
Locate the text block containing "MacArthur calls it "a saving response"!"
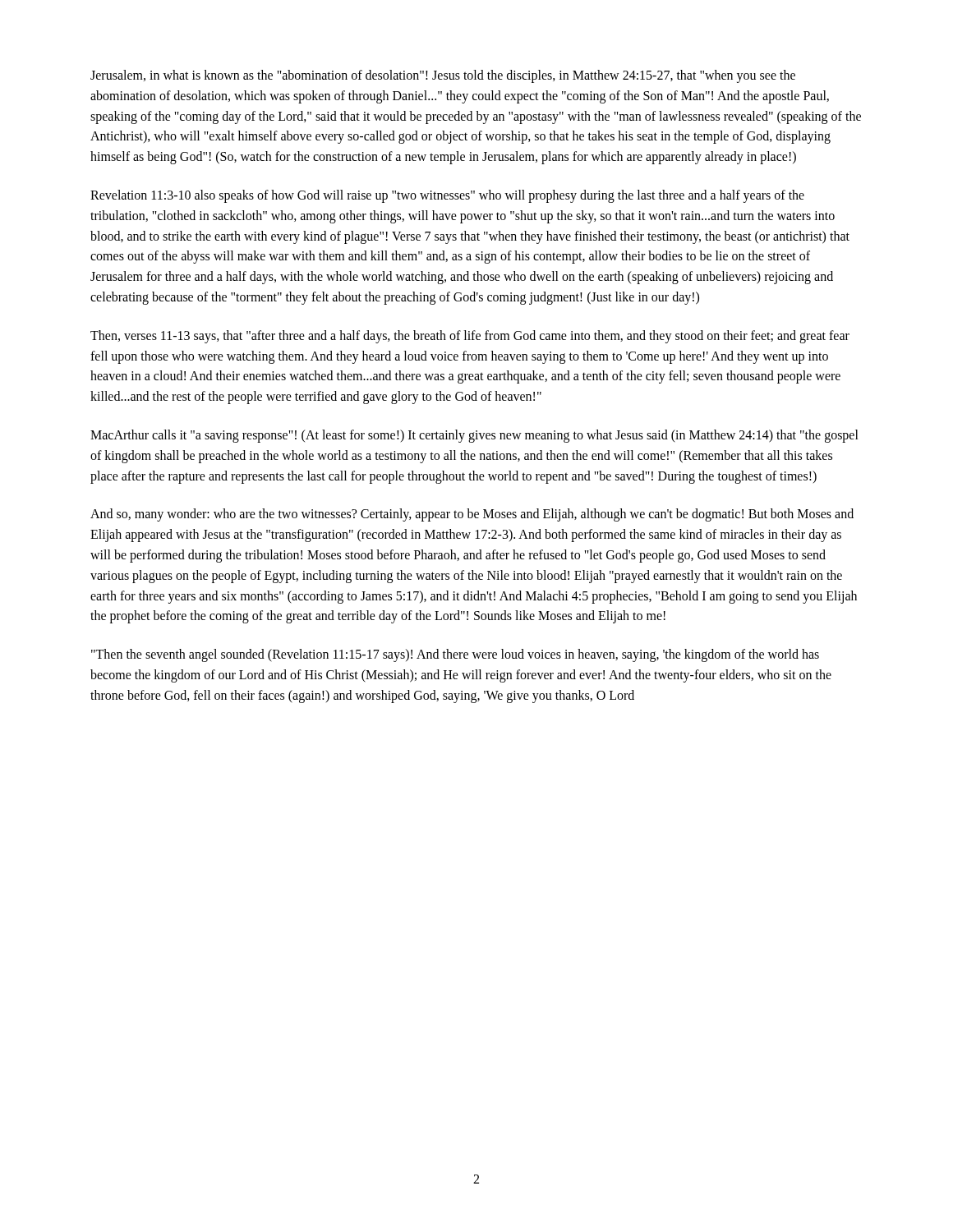[x=474, y=455]
